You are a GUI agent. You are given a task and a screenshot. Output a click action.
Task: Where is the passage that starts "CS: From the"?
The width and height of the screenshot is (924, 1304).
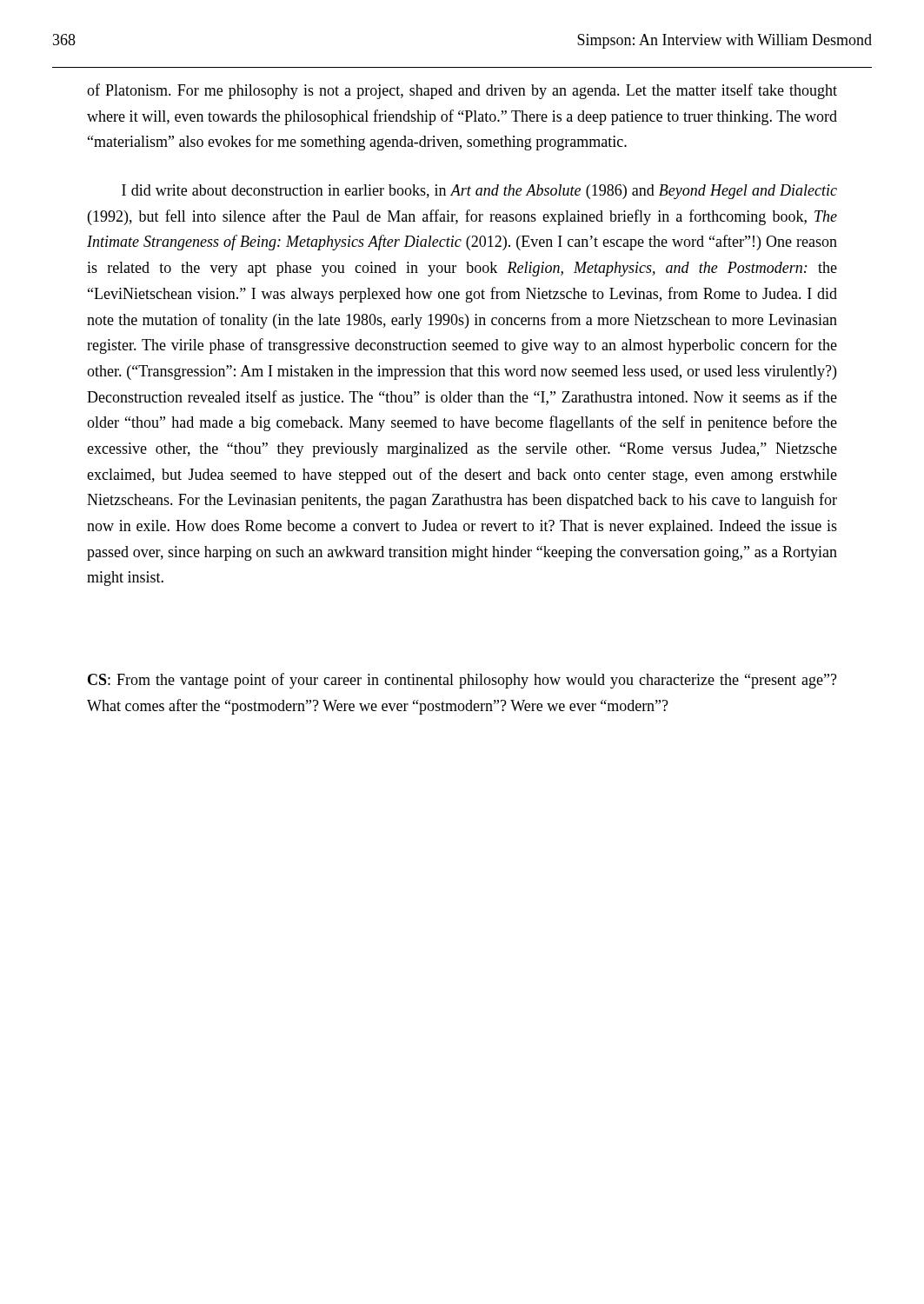coord(462,693)
